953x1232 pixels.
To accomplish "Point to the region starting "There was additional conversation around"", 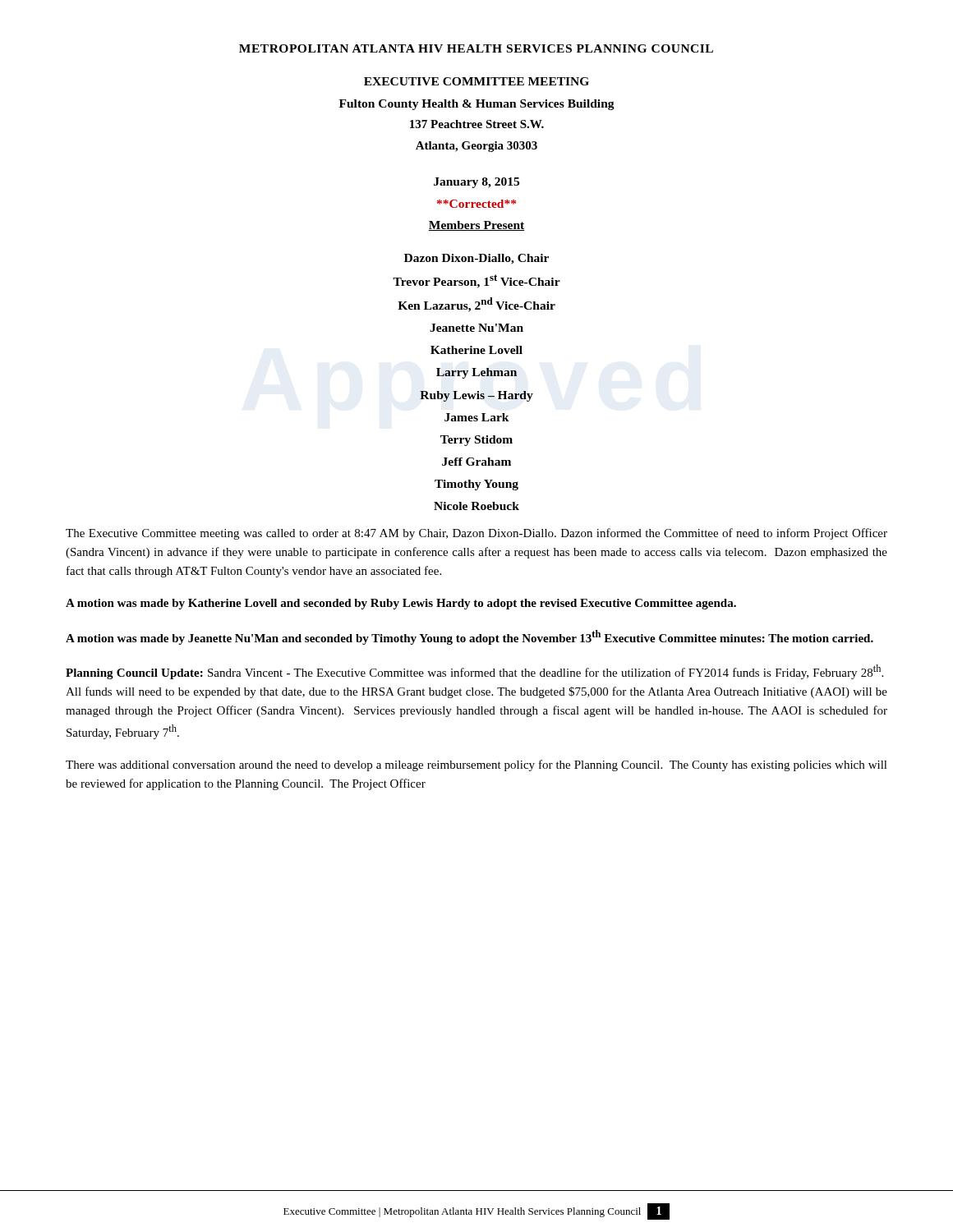I will click(x=476, y=774).
